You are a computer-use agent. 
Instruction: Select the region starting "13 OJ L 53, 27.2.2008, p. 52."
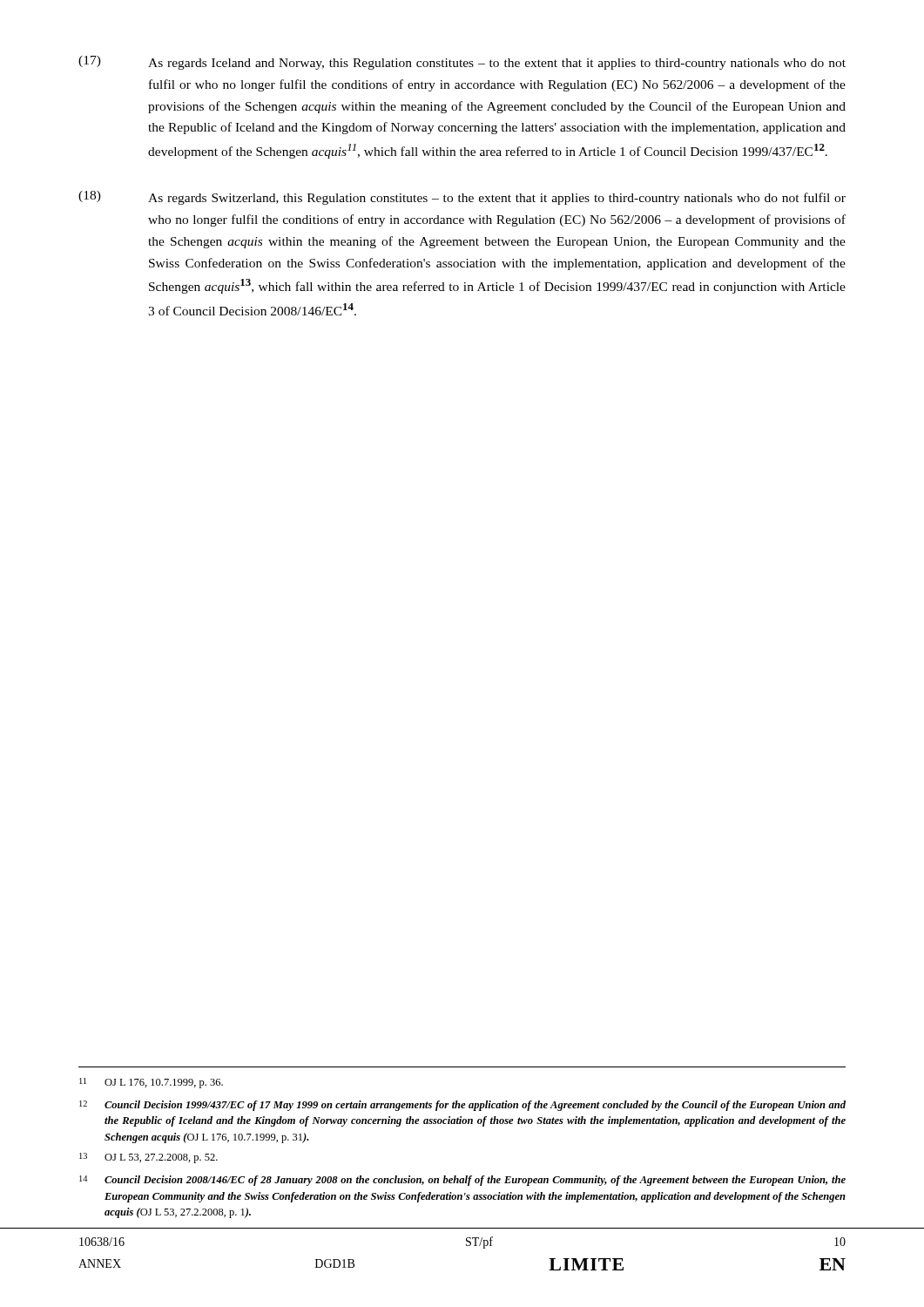[148, 1158]
